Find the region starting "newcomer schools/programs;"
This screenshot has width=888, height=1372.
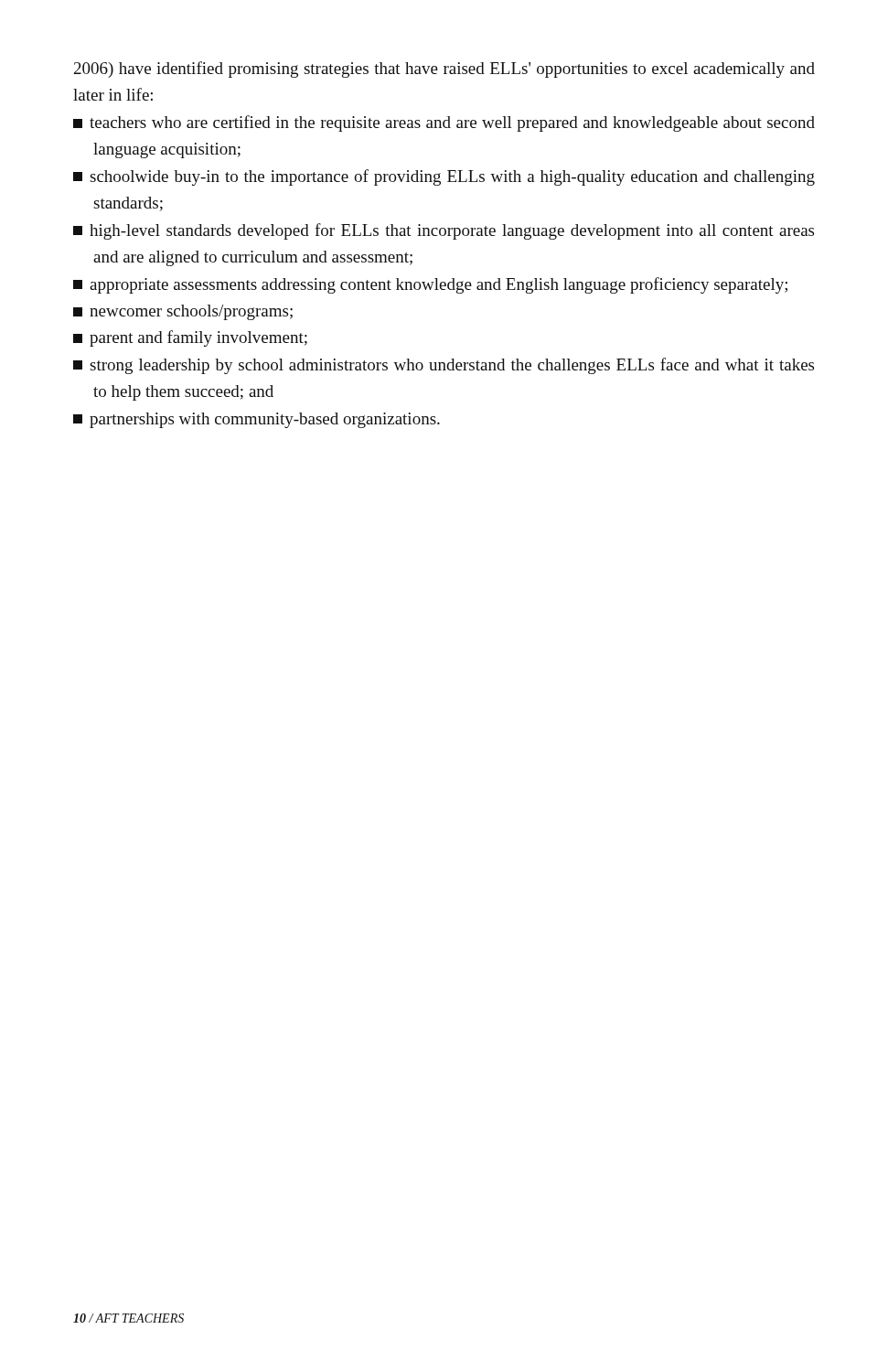[x=183, y=310]
